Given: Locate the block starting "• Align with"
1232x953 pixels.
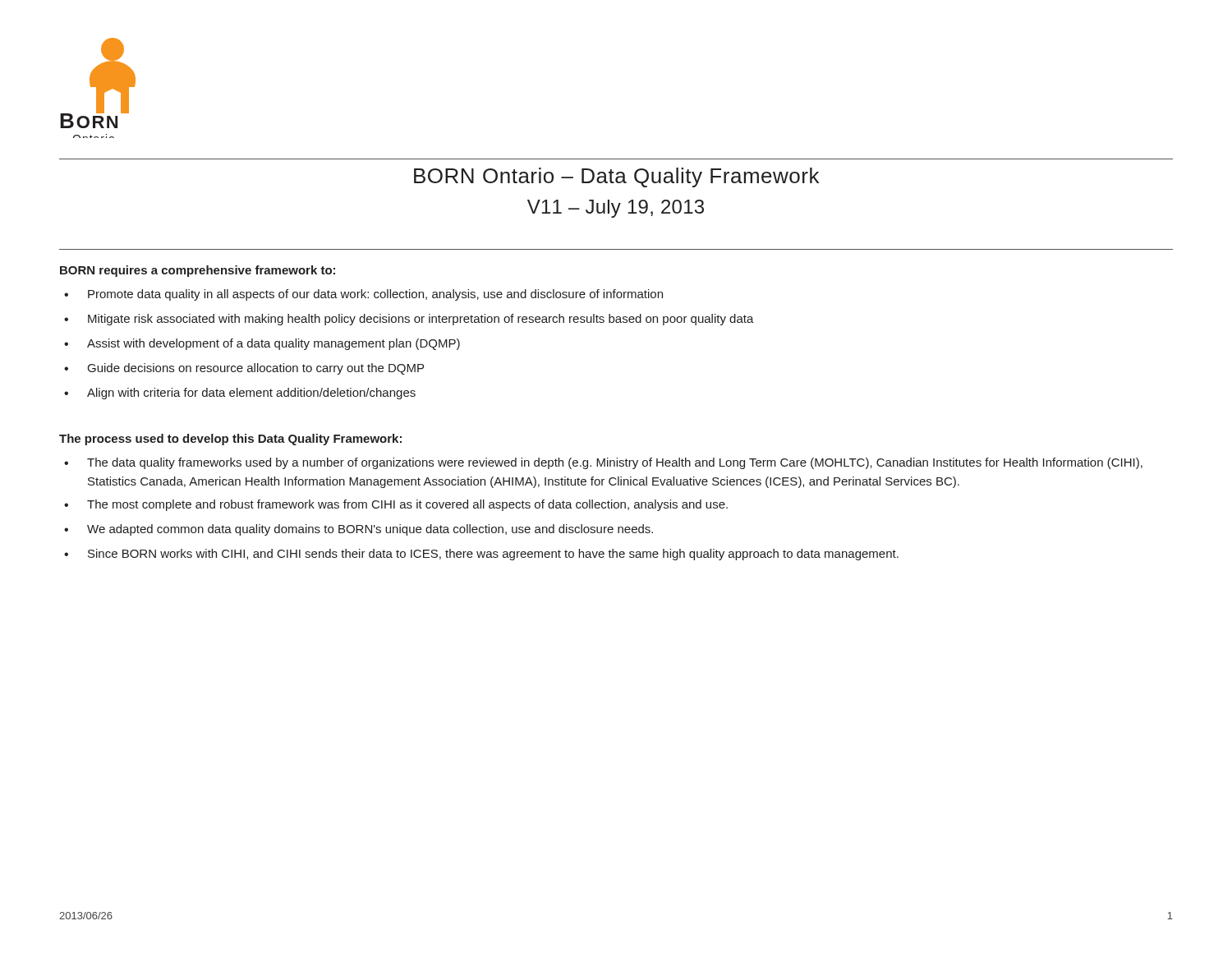Looking at the screenshot, I should click(240, 394).
